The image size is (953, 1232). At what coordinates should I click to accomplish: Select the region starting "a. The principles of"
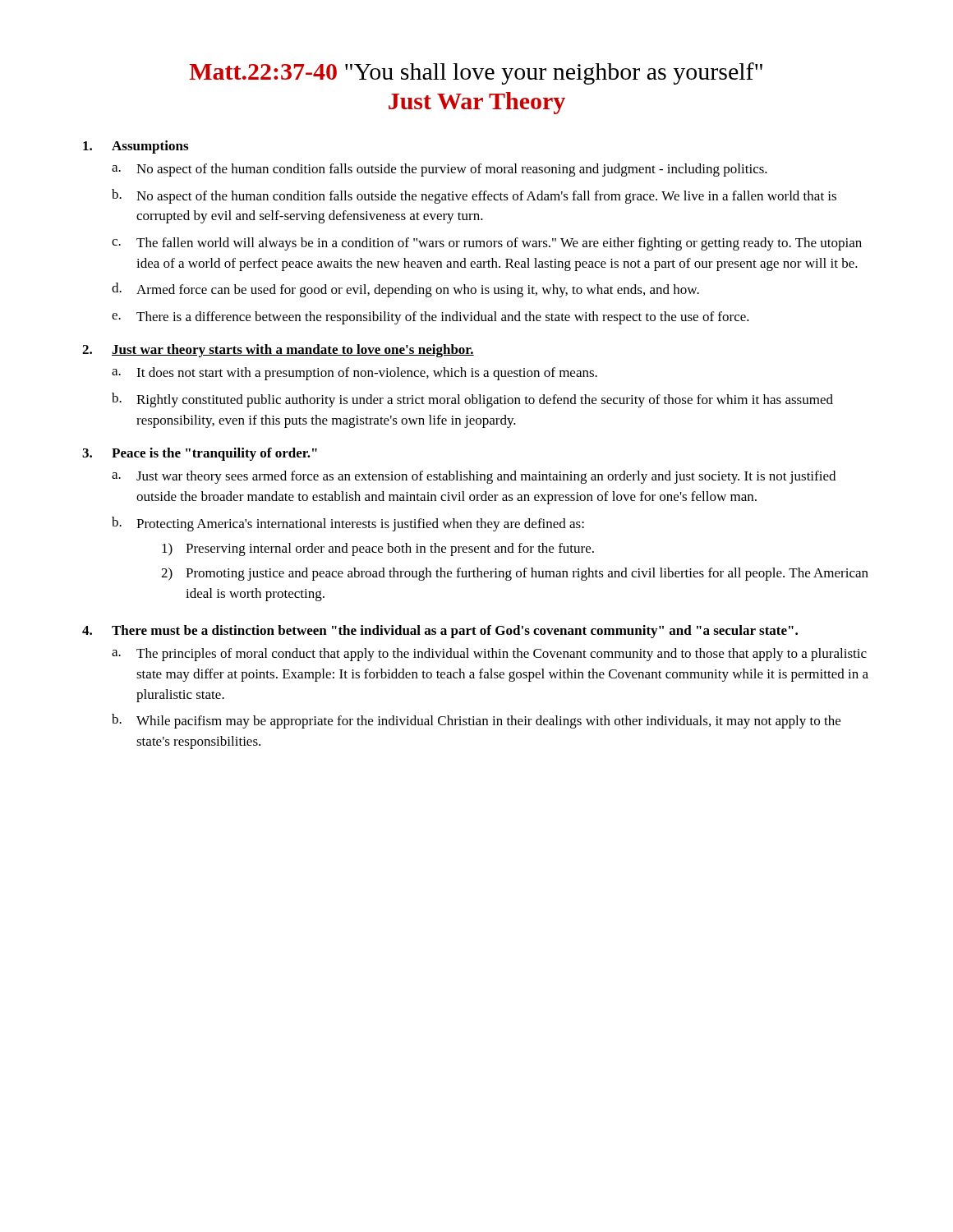click(x=491, y=674)
